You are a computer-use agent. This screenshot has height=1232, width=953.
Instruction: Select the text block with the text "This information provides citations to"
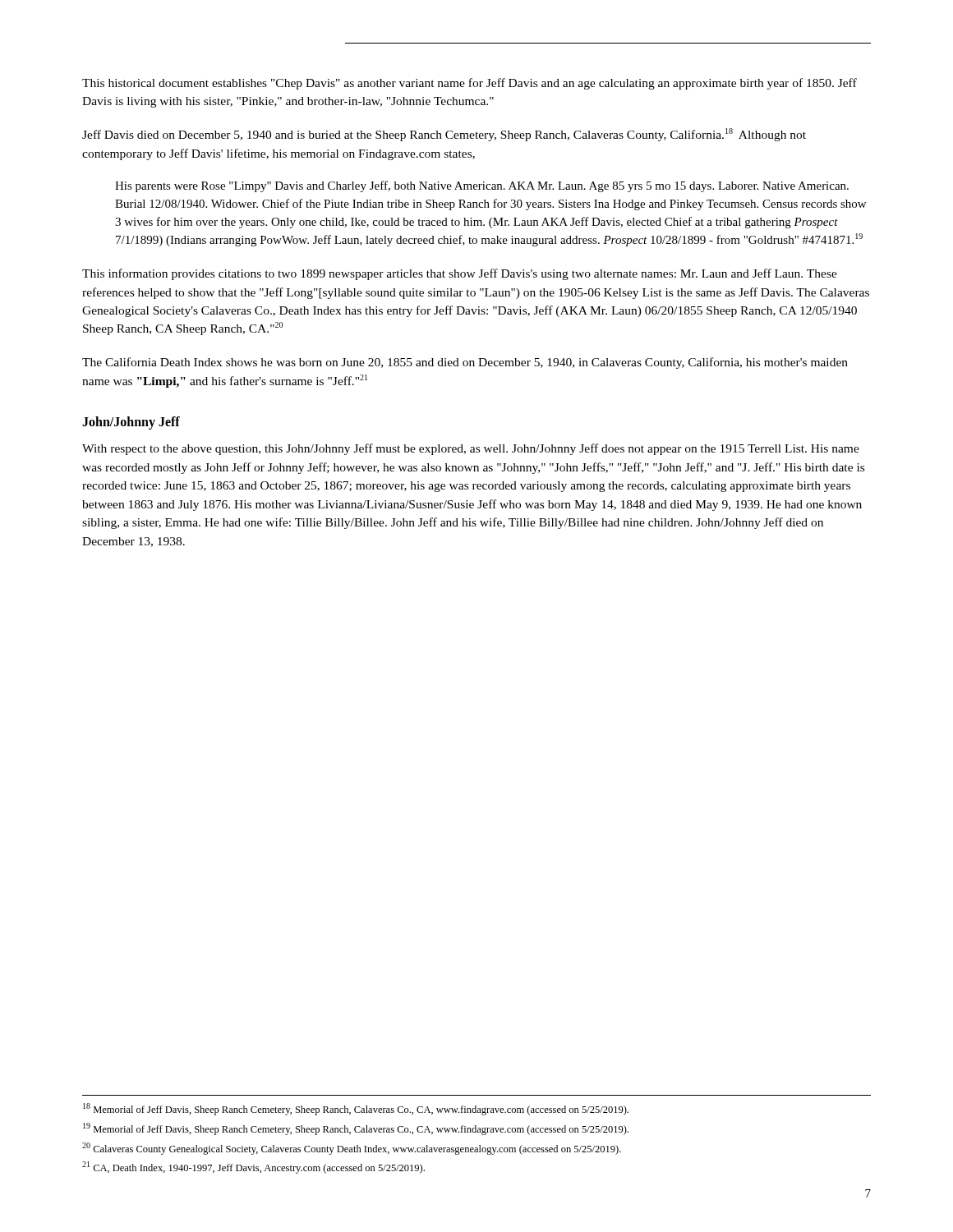pyautogui.click(x=476, y=301)
